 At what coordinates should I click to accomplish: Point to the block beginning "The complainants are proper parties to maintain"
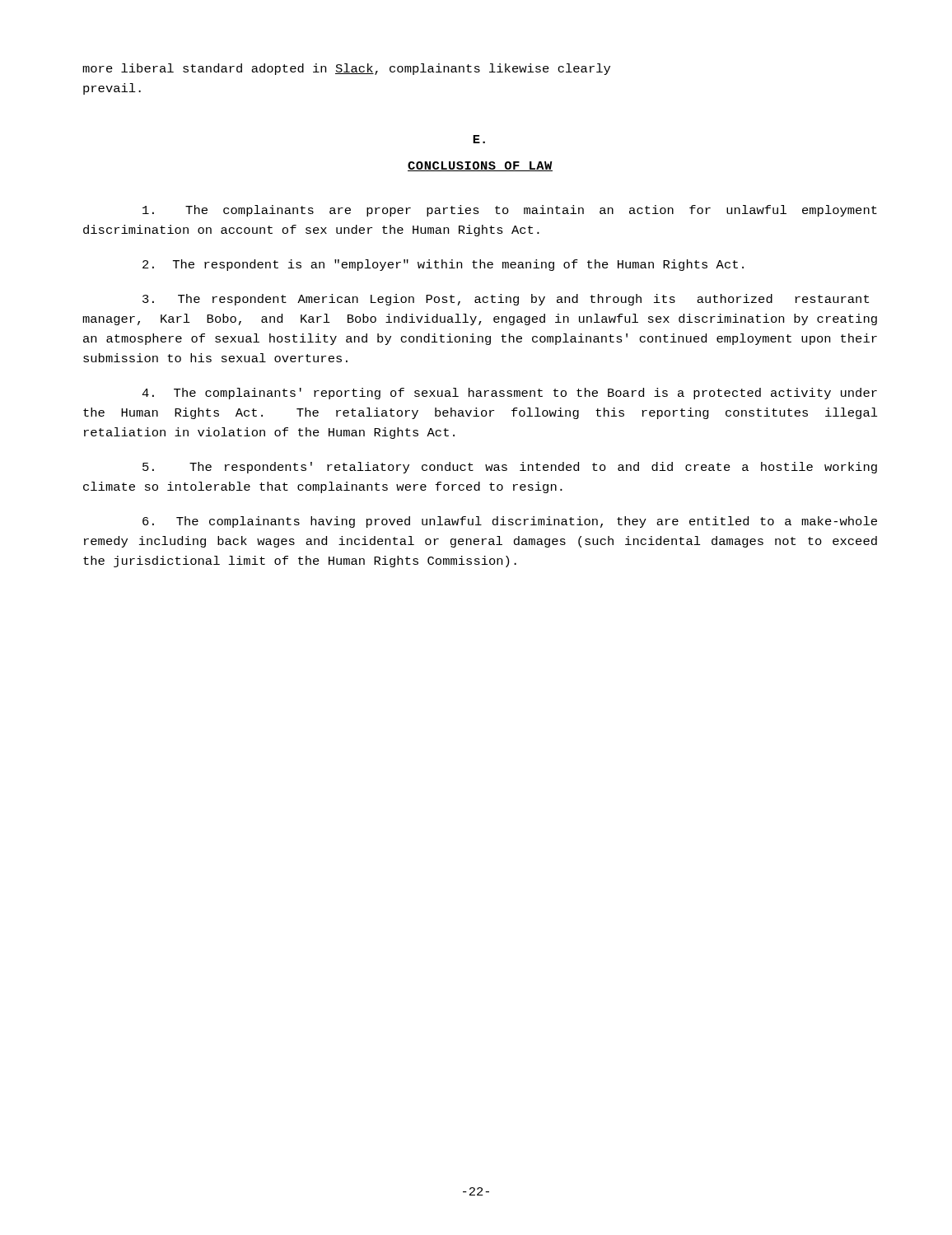tap(480, 221)
